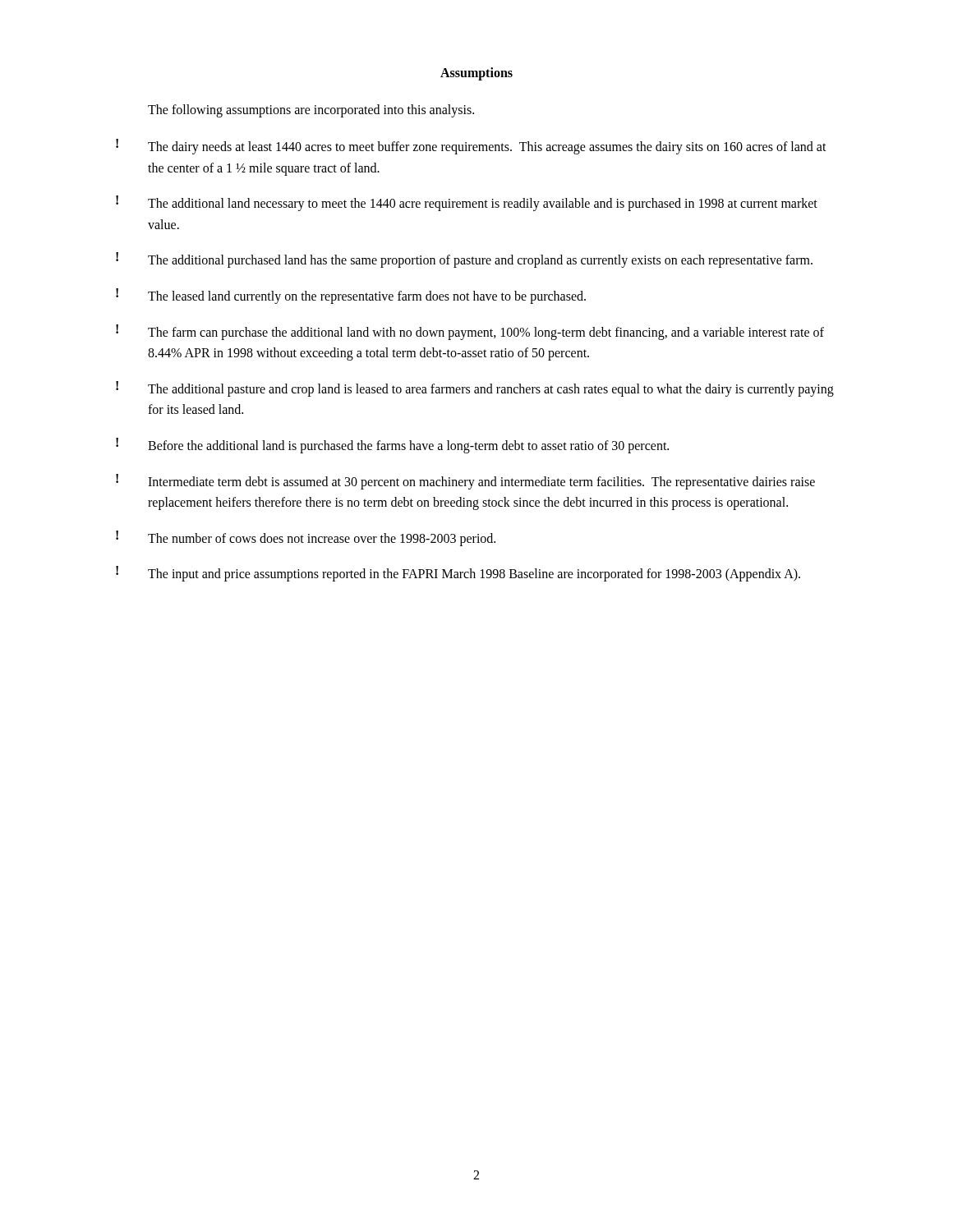Screen dimensions: 1232x953
Task: Find the block on this page that starts "! The additional land necessary to"
Action: coord(476,214)
